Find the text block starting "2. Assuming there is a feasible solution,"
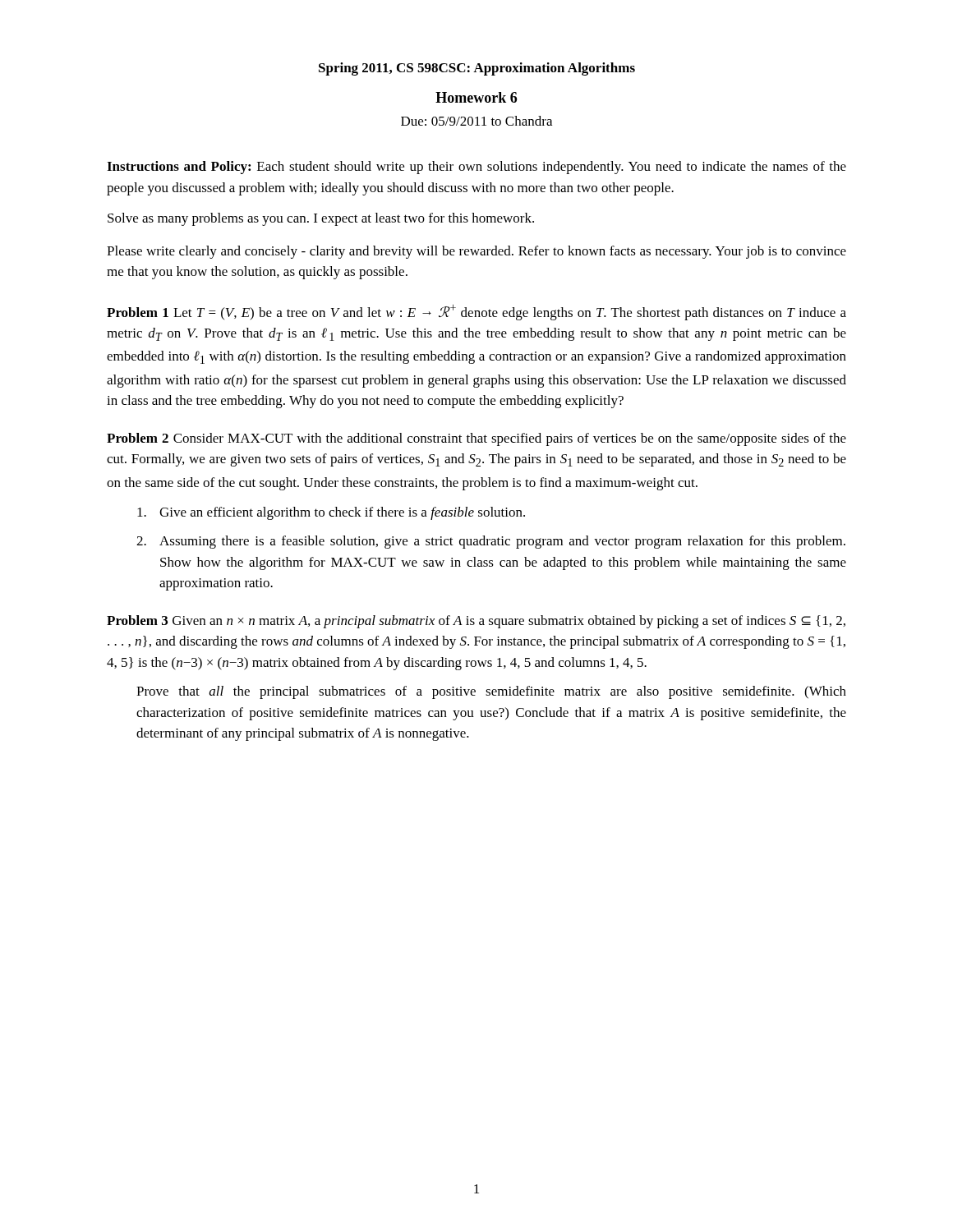Image resolution: width=953 pixels, height=1232 pixels. (491, 562)
